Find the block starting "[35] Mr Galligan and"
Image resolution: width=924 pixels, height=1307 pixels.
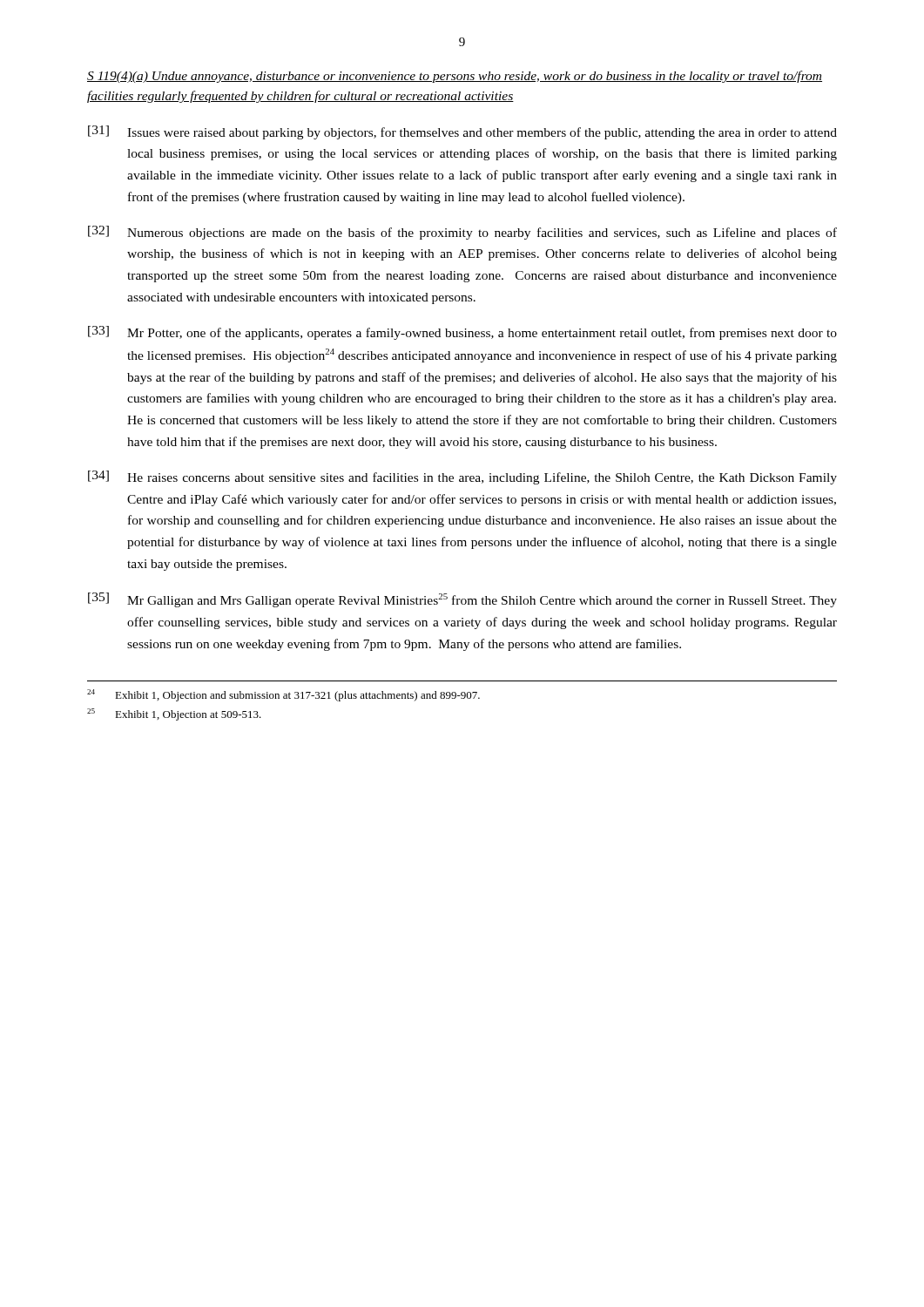coord(462,622)
